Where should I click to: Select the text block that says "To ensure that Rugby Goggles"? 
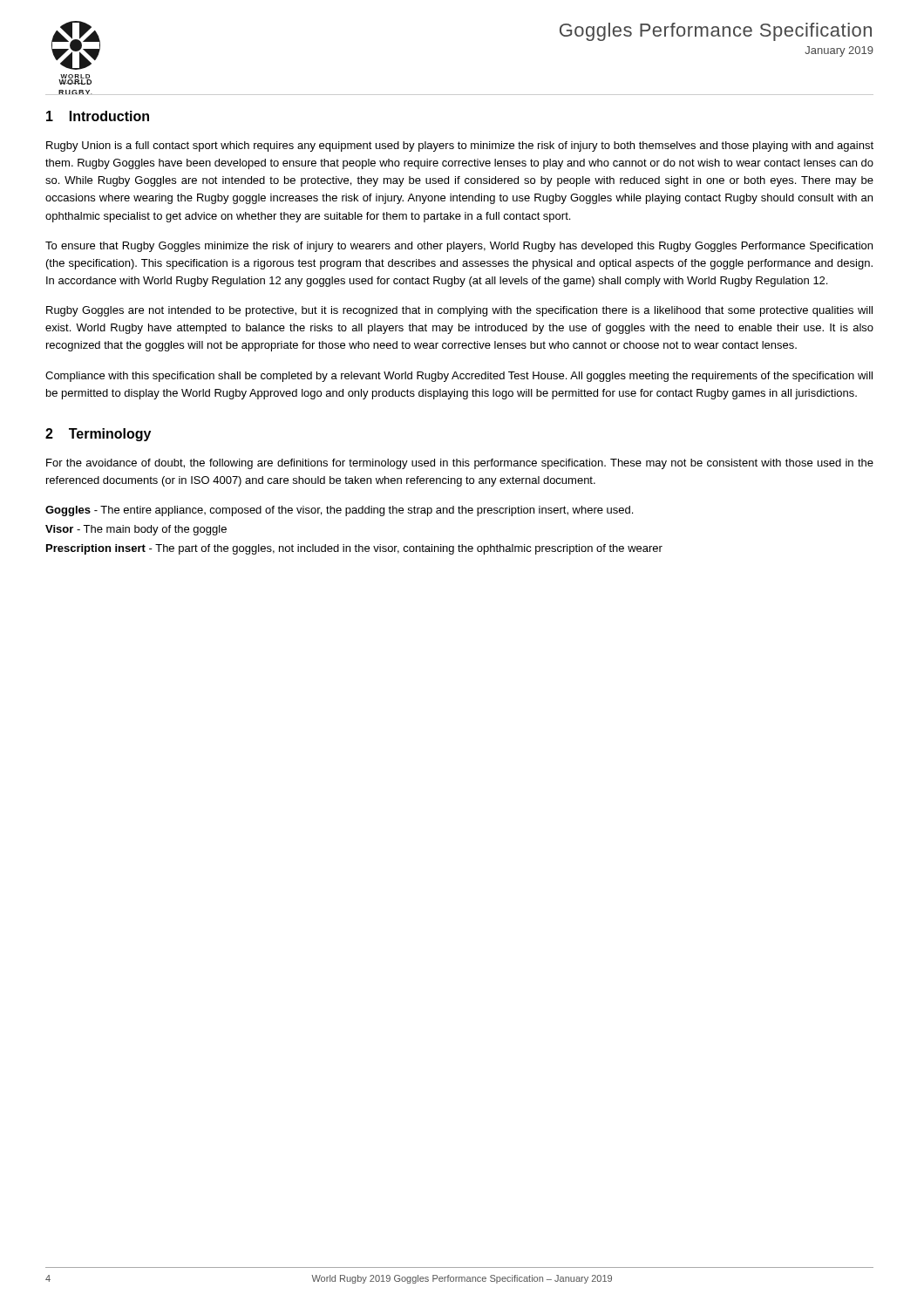(x=459, y=263)
